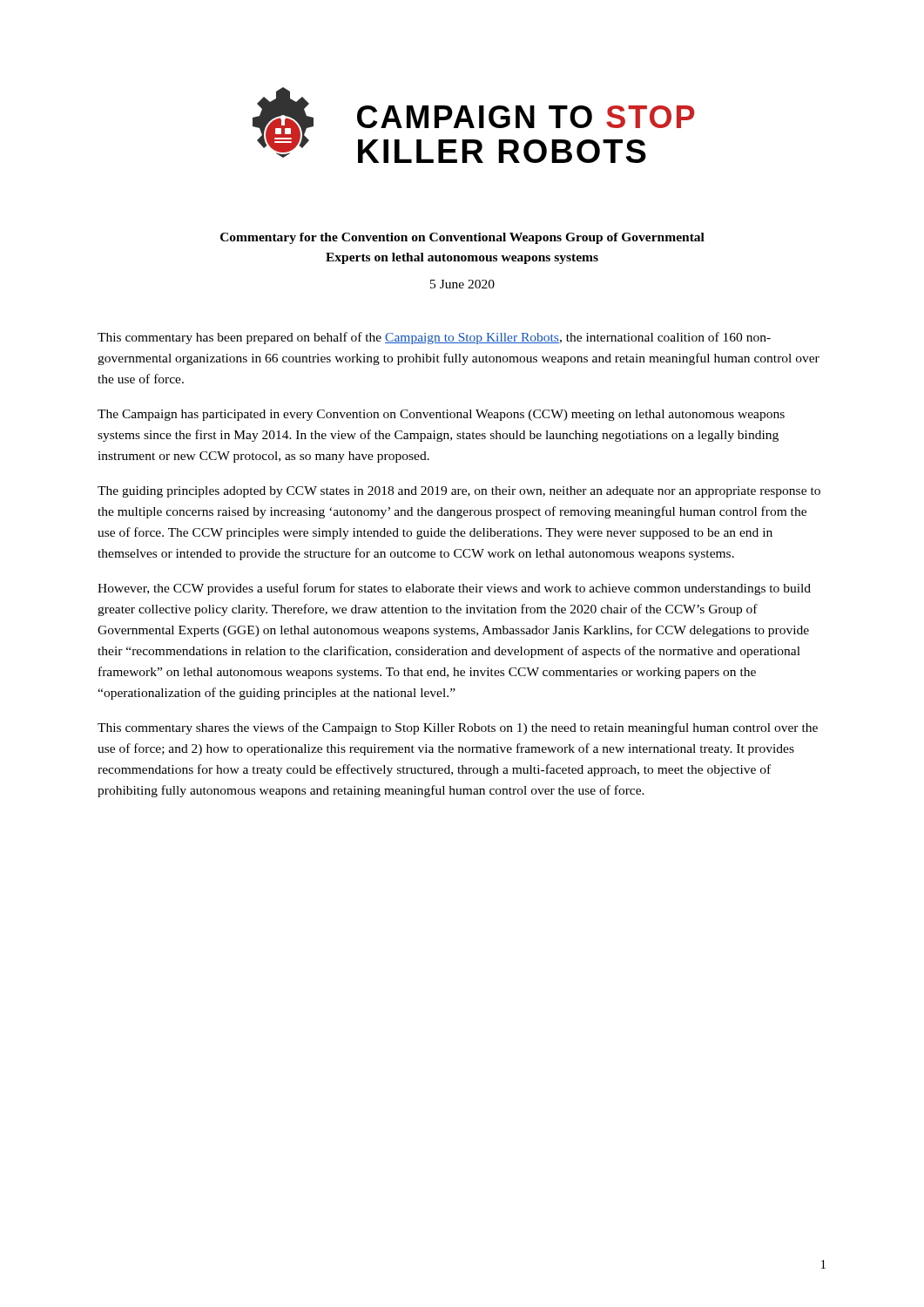This screenshot has width=924, height=1307.
Task: Point to the text starting "This commentary shares the views of"
Action: coord(458,758)
